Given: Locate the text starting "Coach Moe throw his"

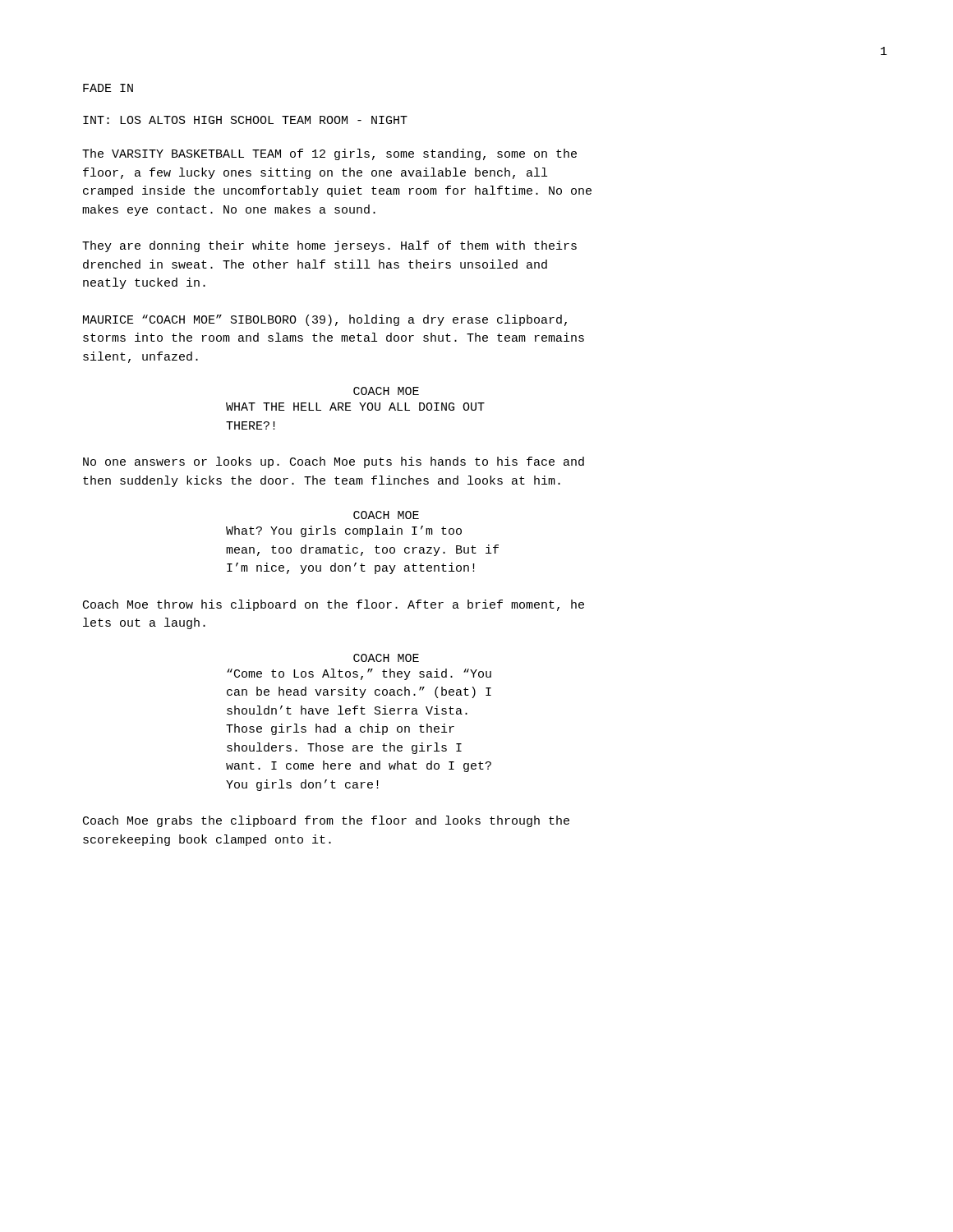Looking at the screenshot, I should (x=334, y=615).
